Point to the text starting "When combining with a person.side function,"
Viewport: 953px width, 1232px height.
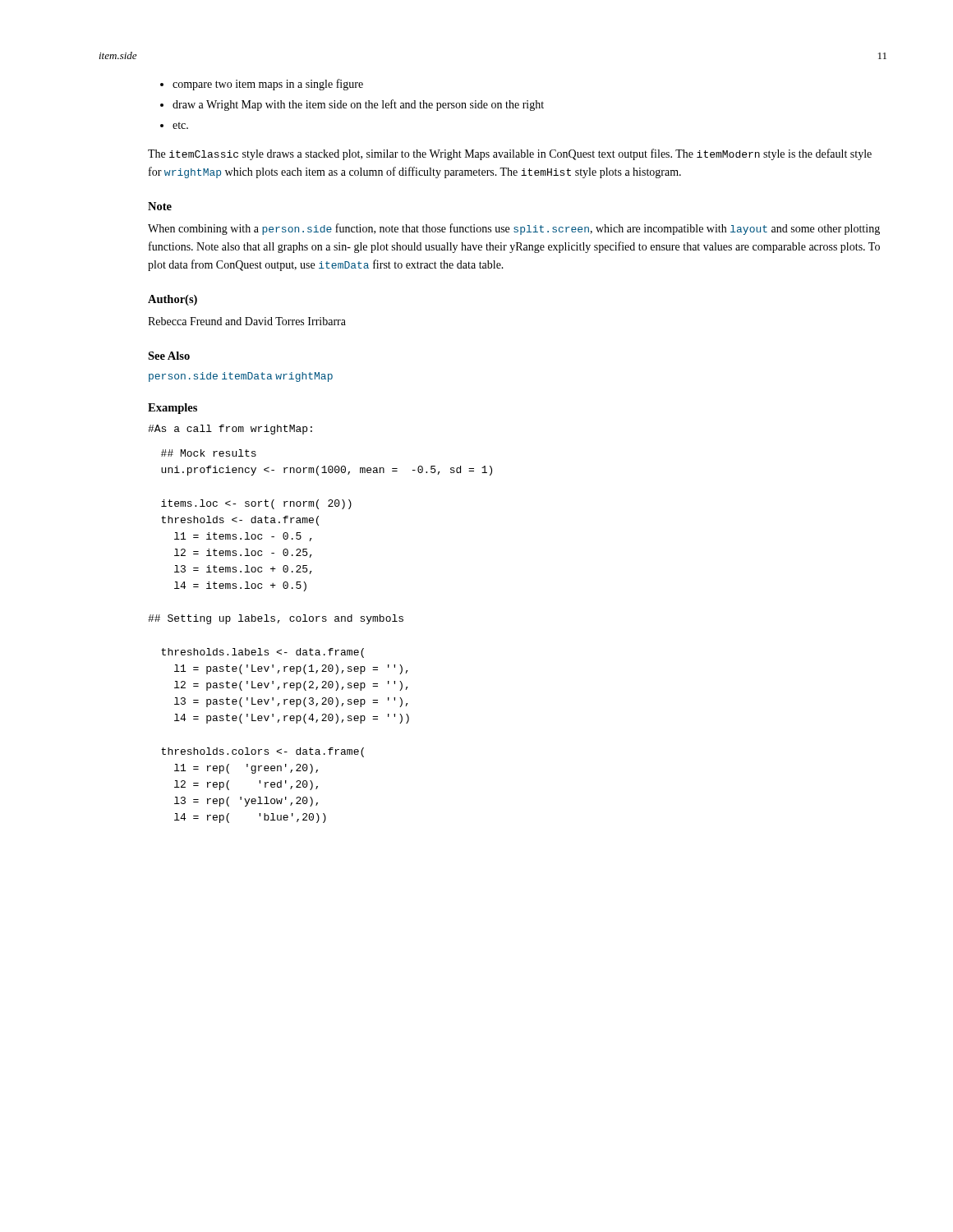[x=514, y=247]
